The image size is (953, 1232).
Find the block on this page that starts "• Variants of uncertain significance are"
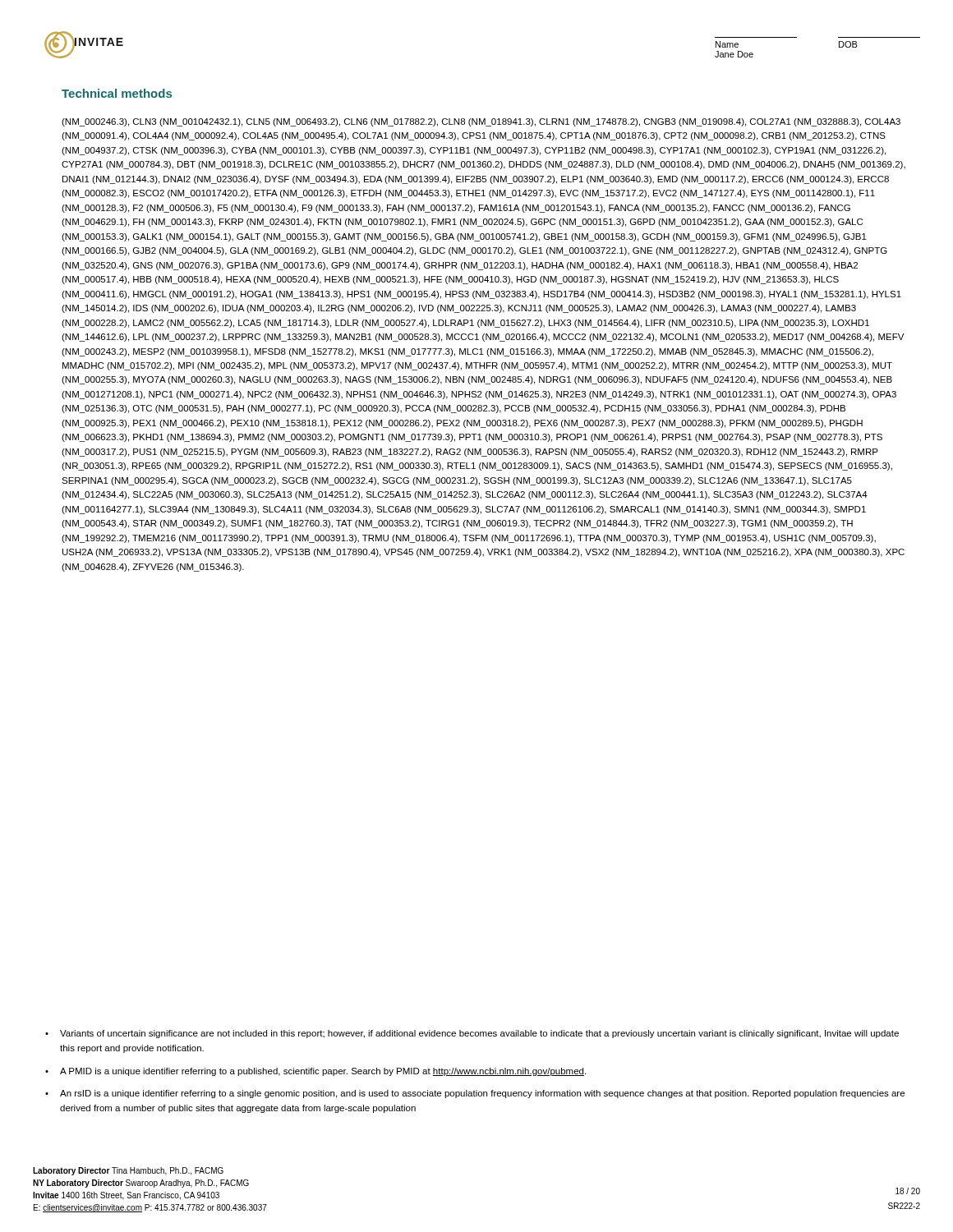click(476, 1041)
